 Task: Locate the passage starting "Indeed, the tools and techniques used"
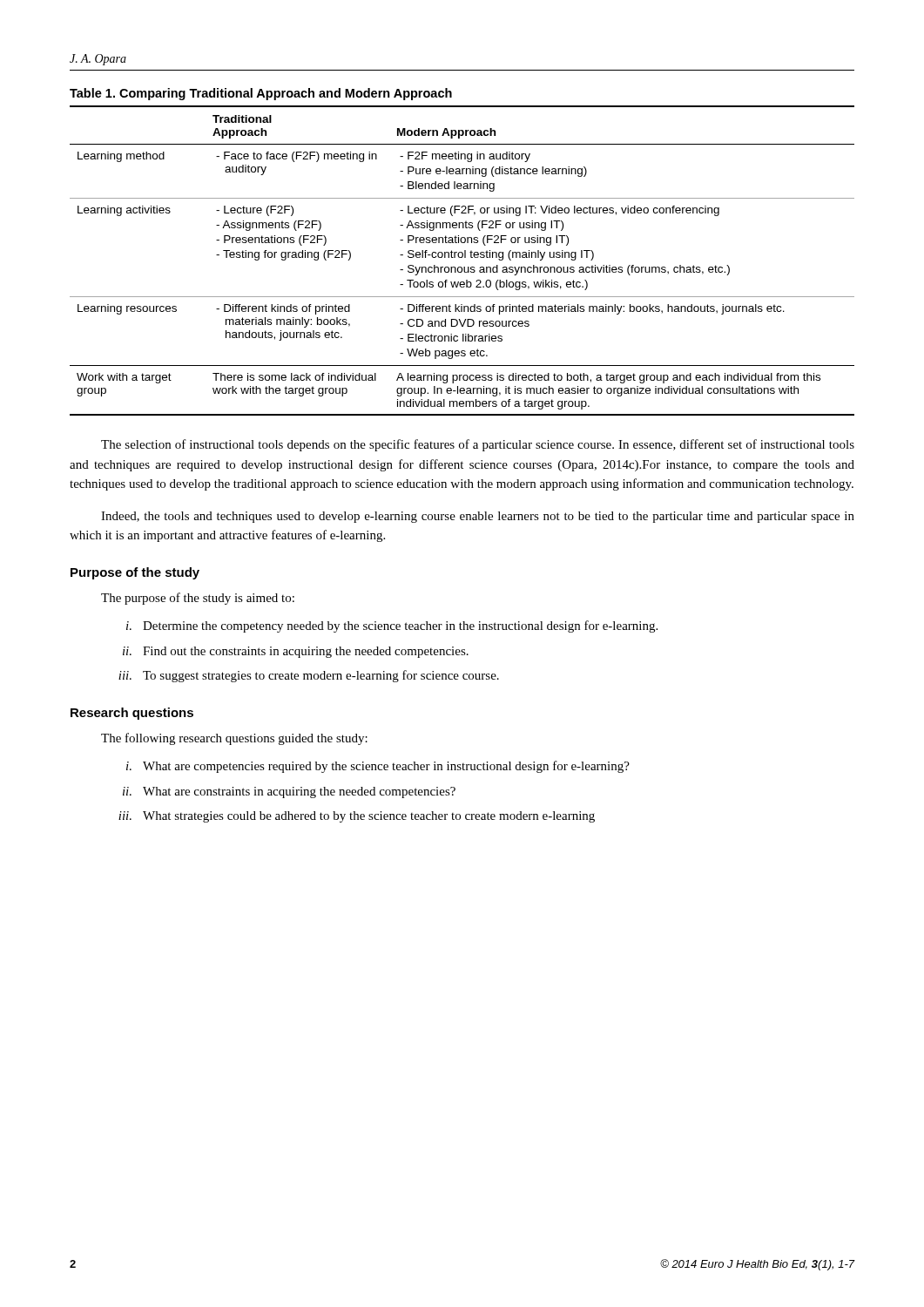[x=462, y=525]
